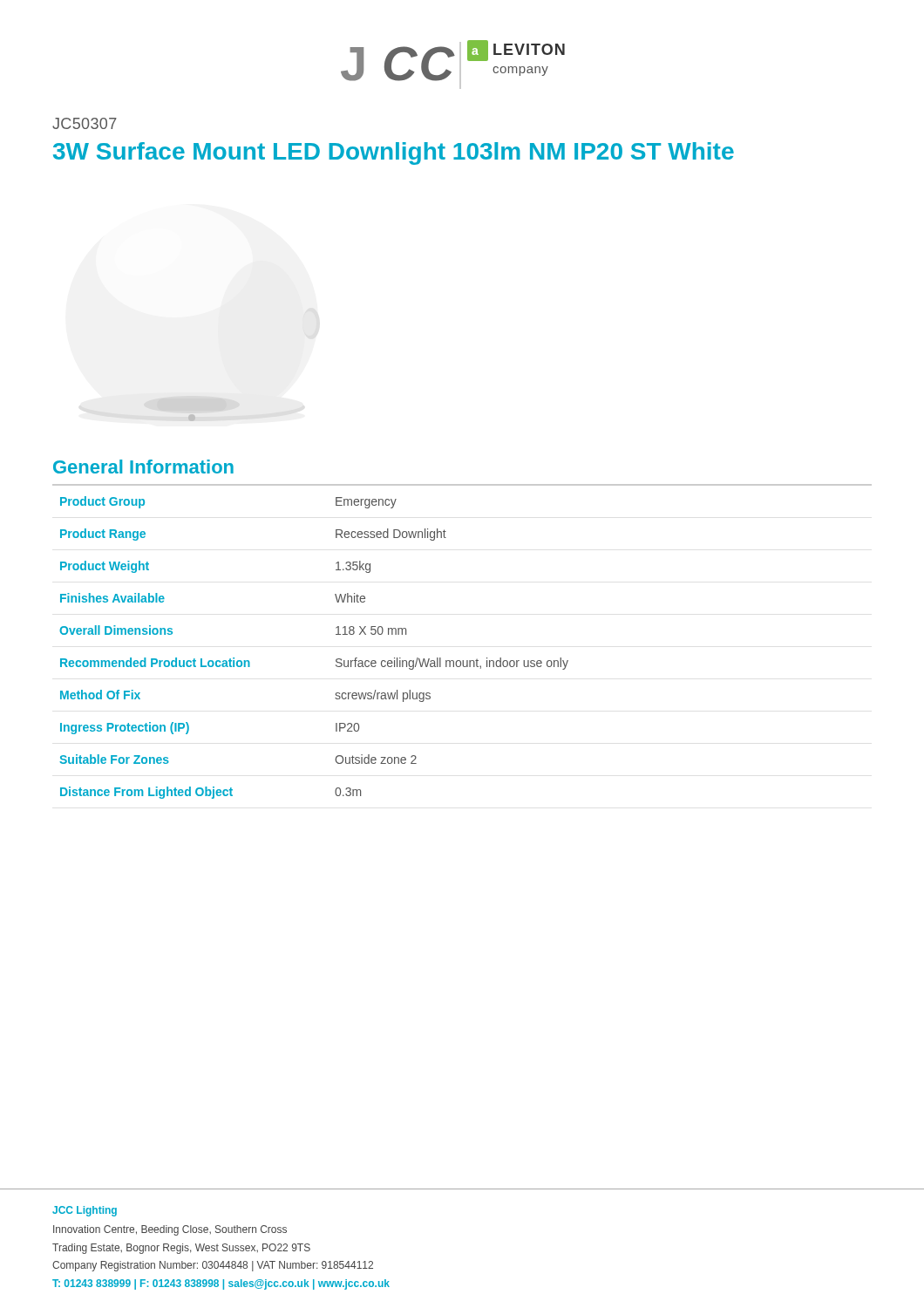Screen dimensions: 1308x924
Task: Select the logo
Action: pos(462,67)
